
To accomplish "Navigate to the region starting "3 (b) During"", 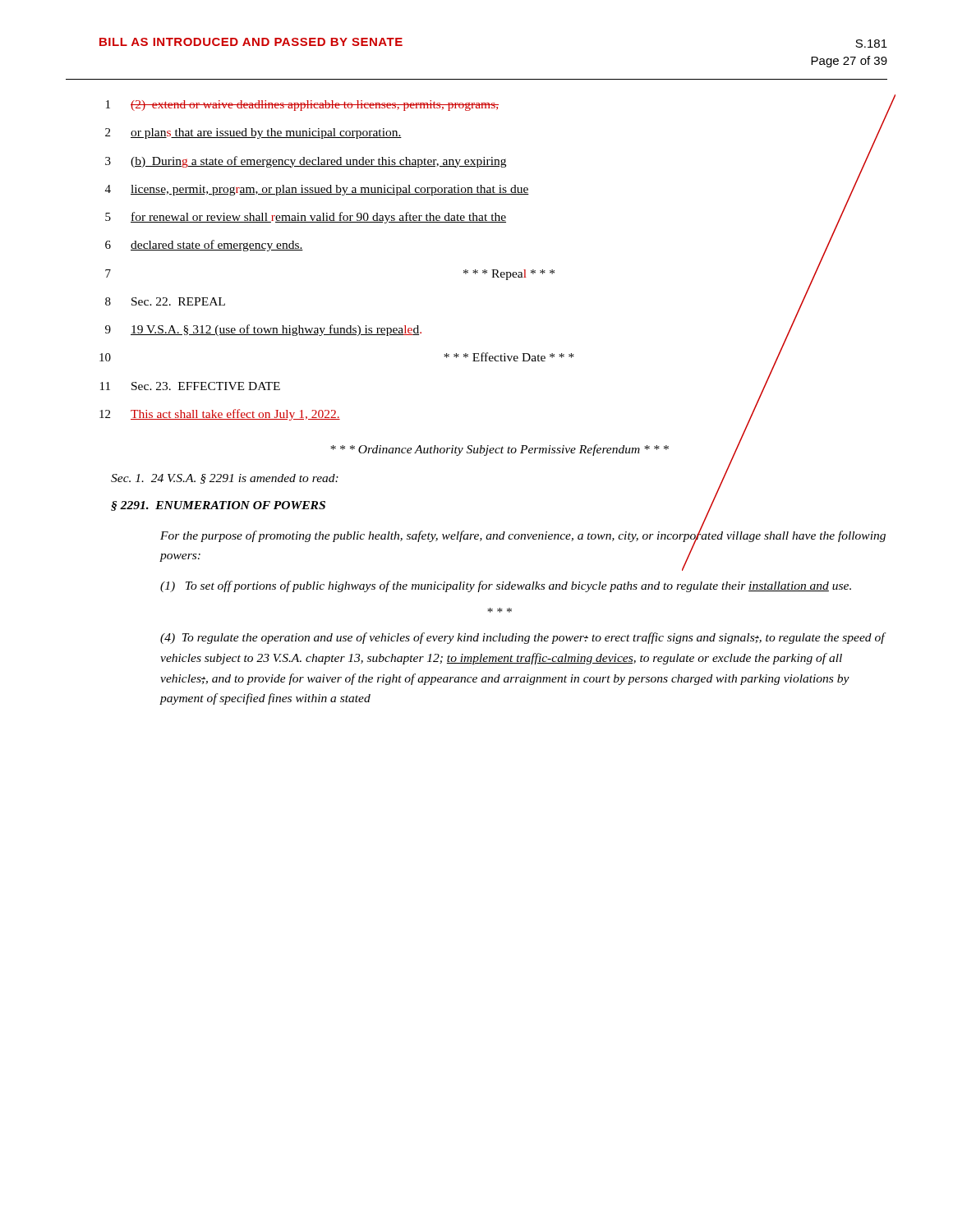I will click(476, 161).
